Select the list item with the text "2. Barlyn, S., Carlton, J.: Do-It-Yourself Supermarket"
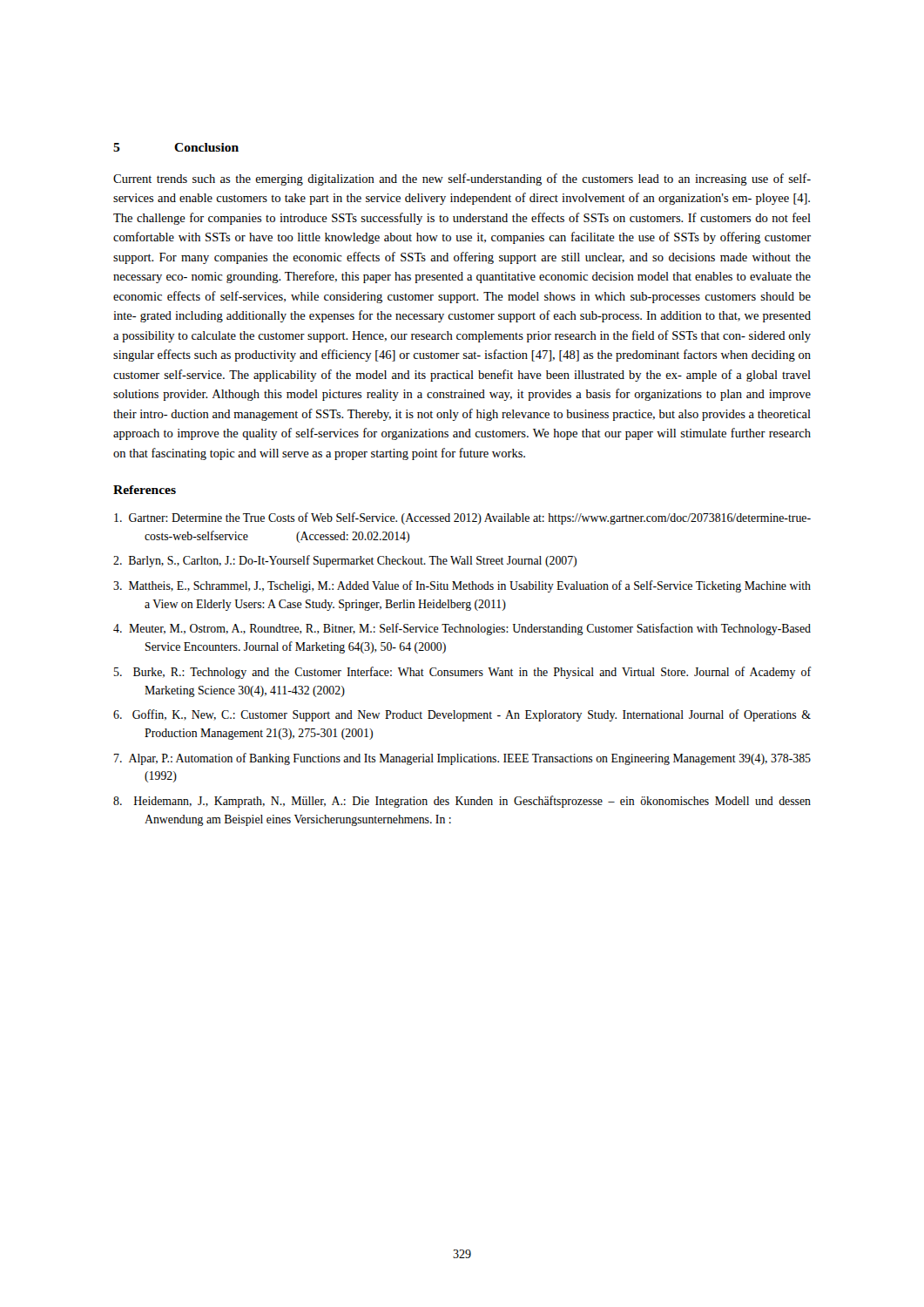The width and height of the screenshot is (924, 1307). 345,561
